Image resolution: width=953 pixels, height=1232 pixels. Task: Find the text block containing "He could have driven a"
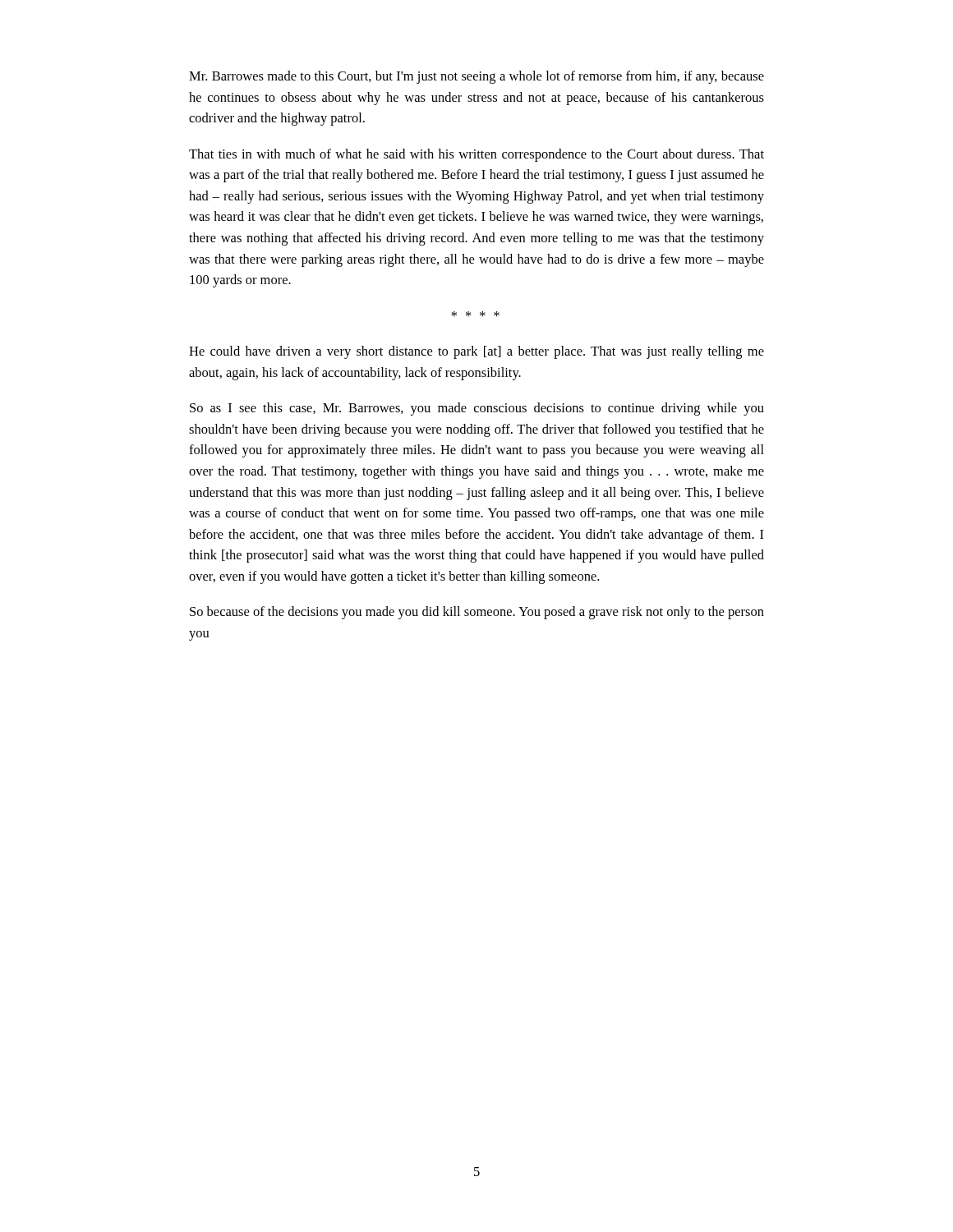(476, 362)
